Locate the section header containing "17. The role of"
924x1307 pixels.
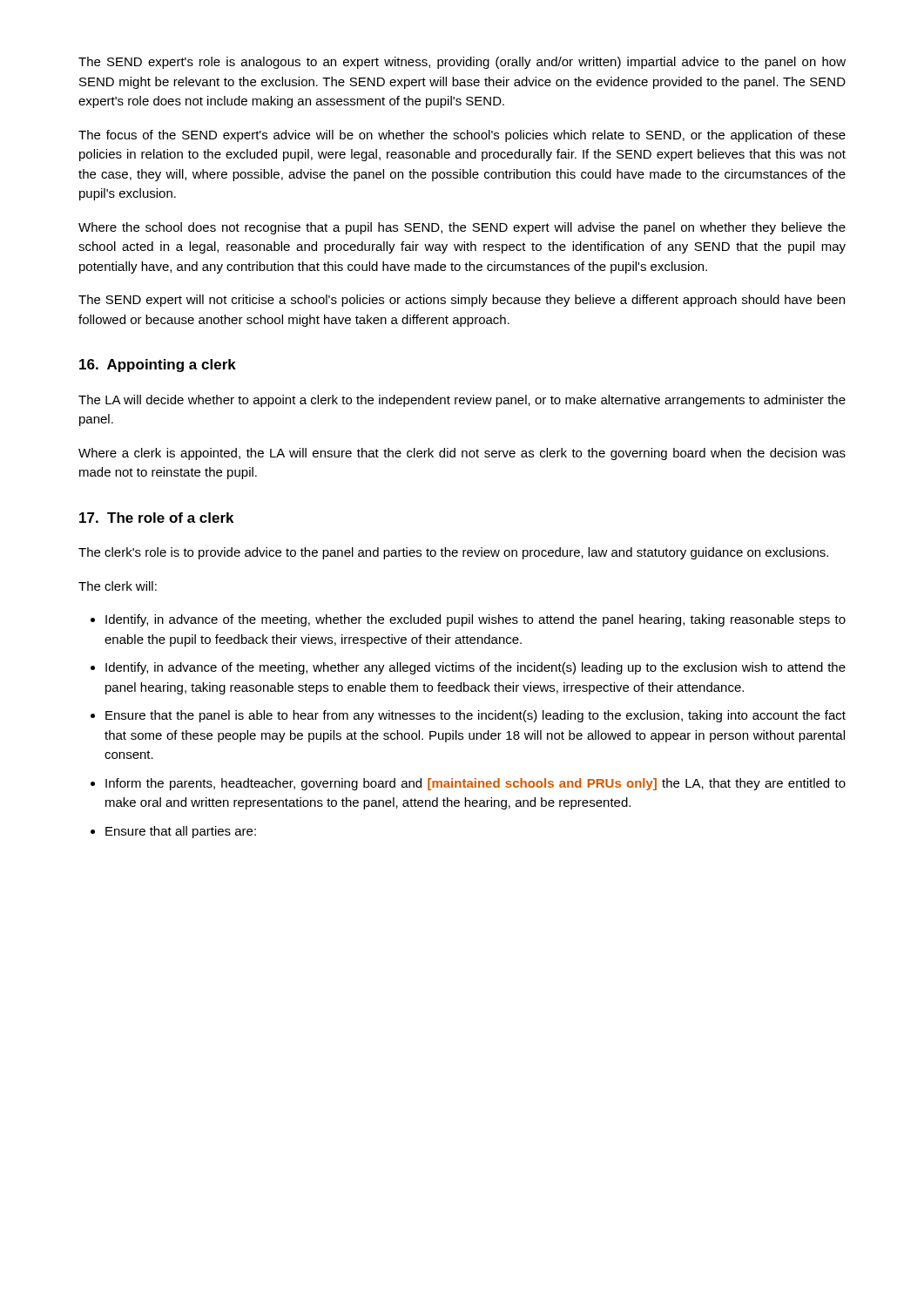point(156,518)
